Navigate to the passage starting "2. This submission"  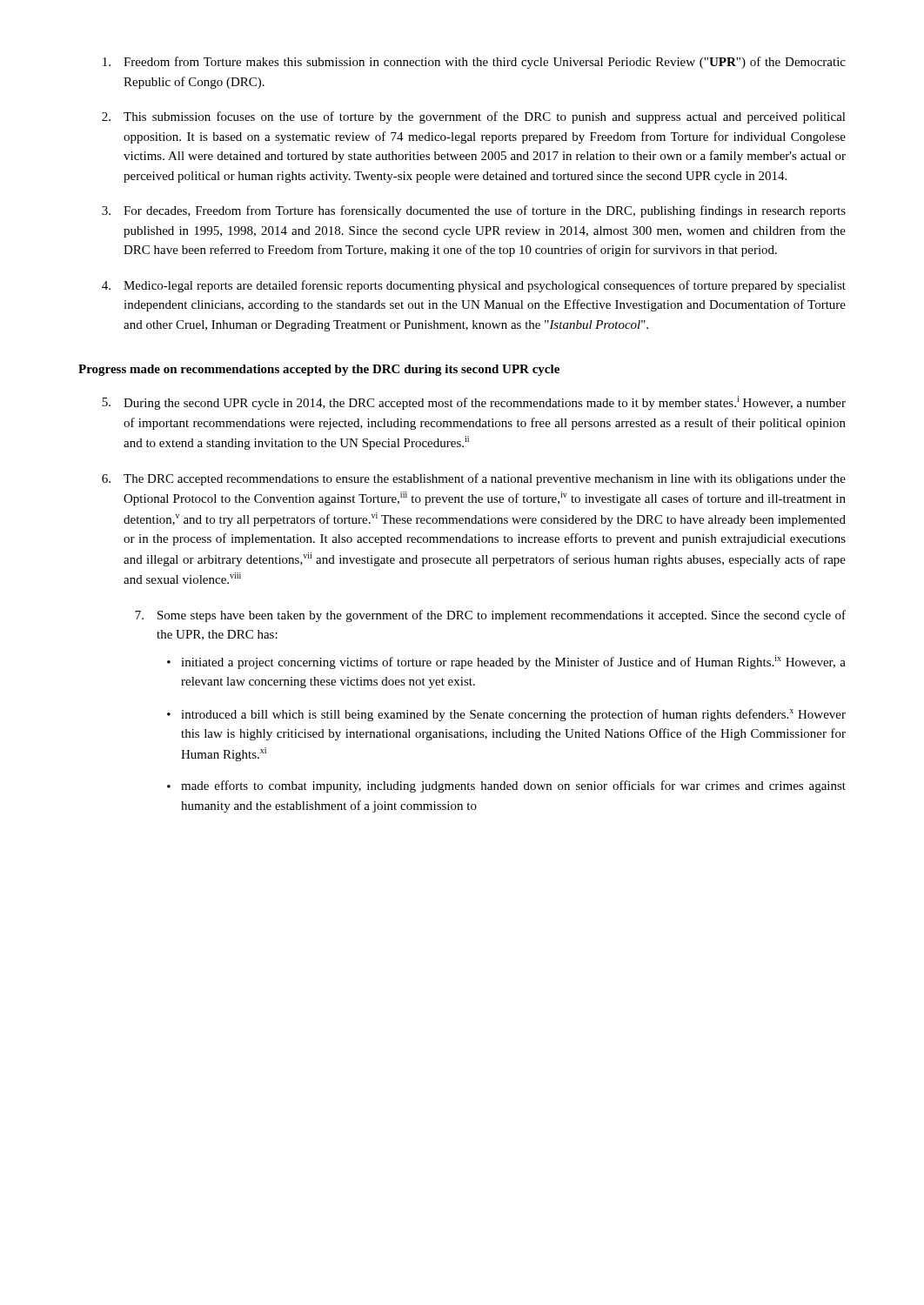[462, 146]
